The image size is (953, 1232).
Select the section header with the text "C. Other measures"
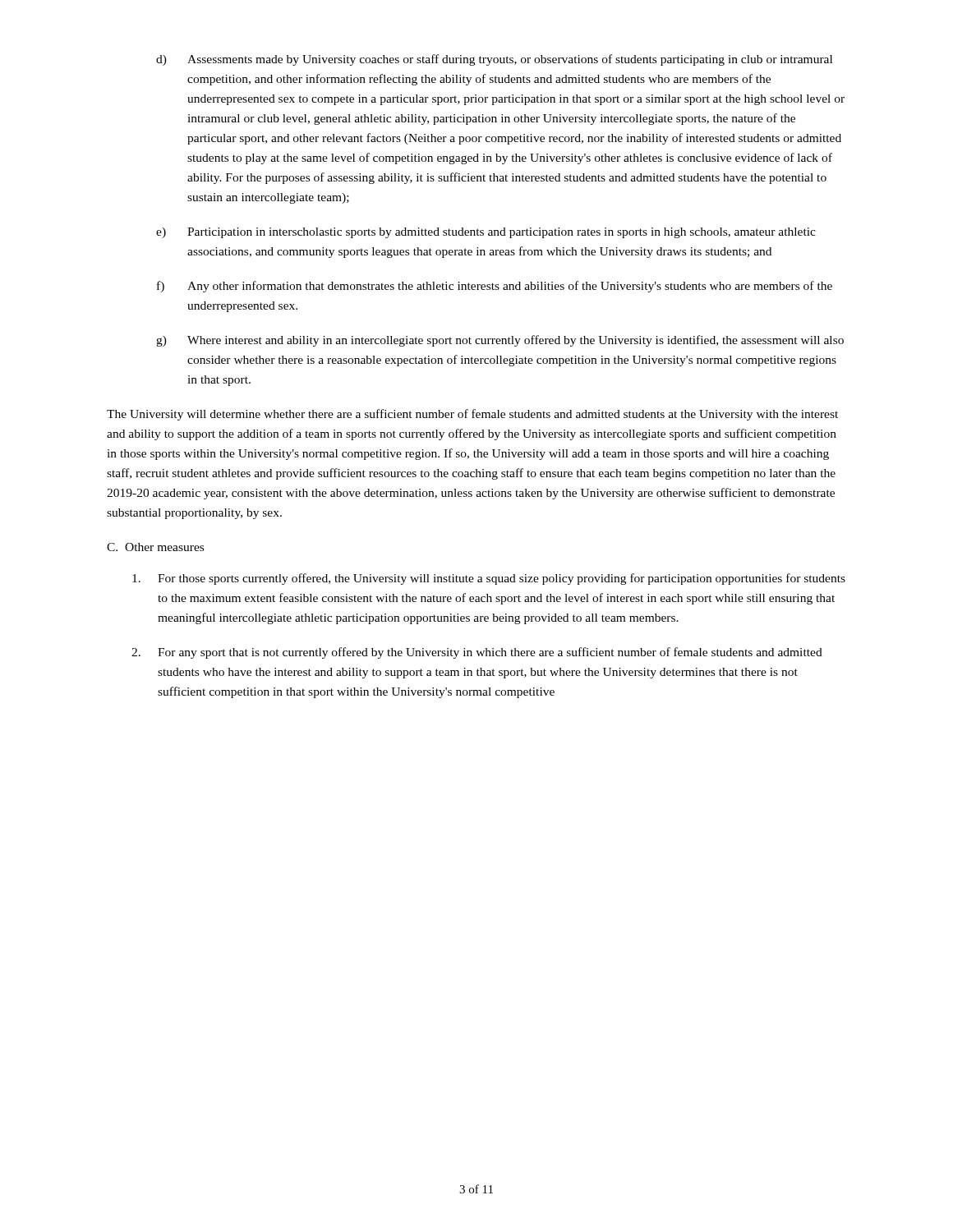point(156,547)
